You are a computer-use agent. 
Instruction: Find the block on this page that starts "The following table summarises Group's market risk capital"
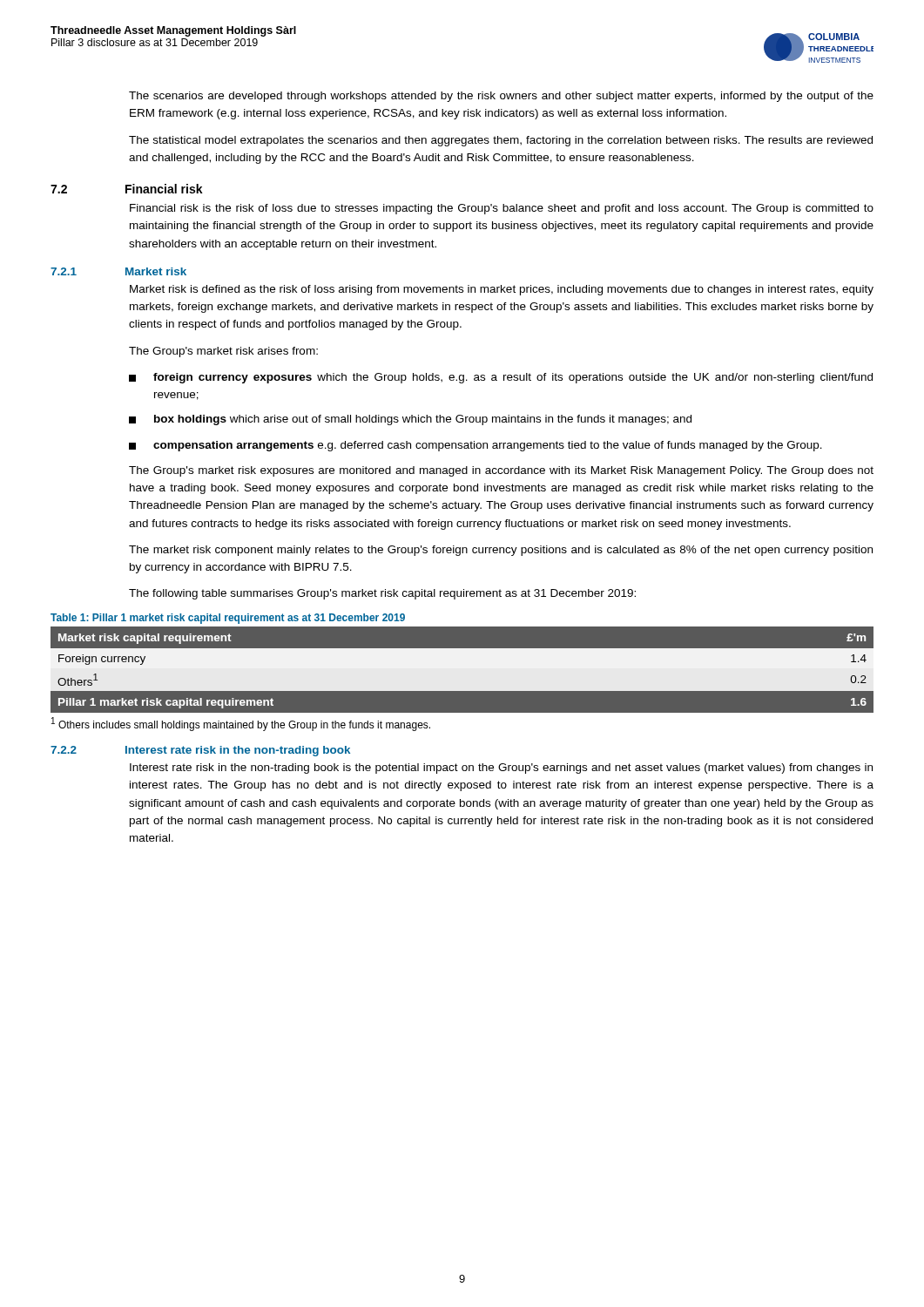[383, 593]
